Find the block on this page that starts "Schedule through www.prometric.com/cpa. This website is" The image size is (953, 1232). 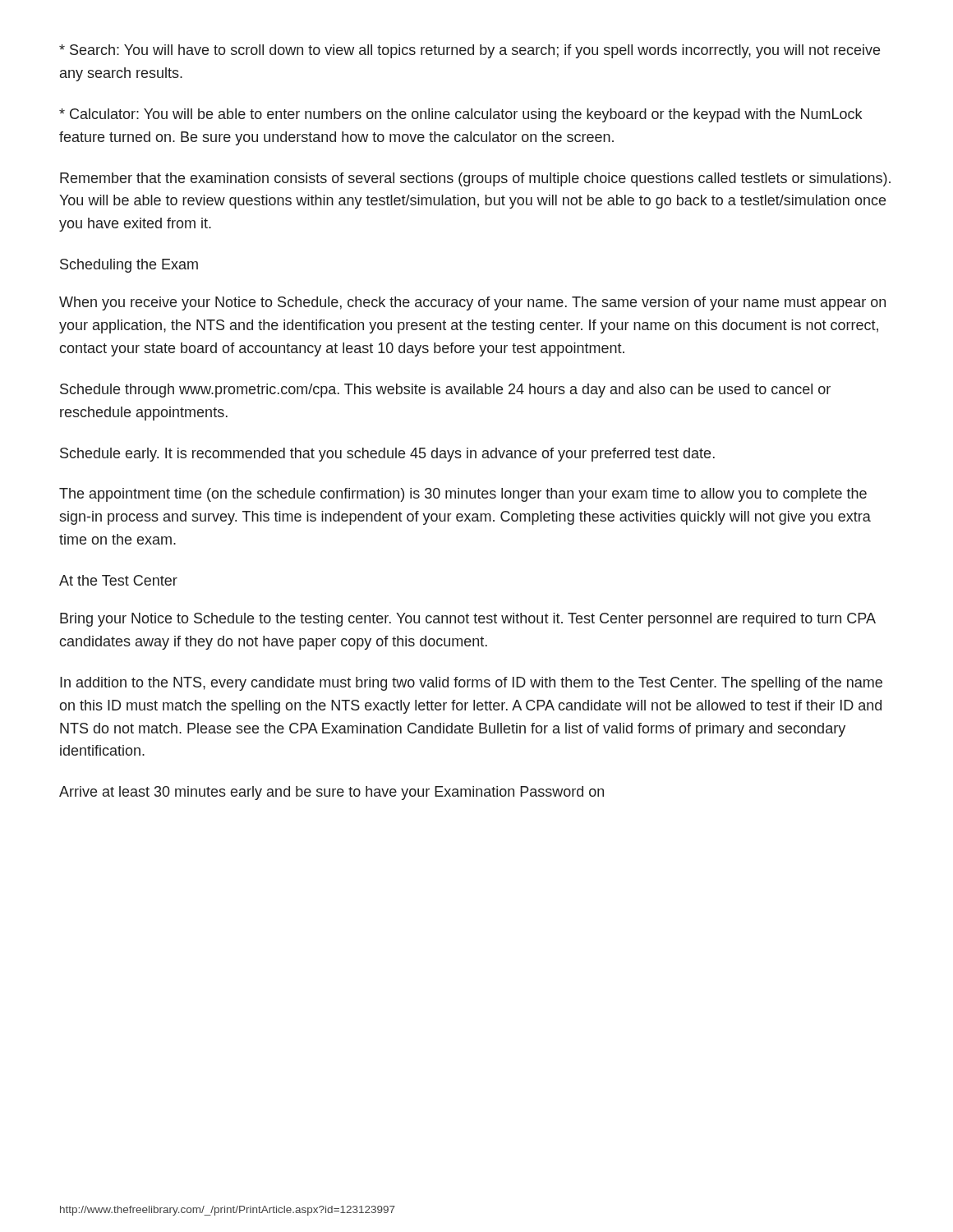click(445, 401)
